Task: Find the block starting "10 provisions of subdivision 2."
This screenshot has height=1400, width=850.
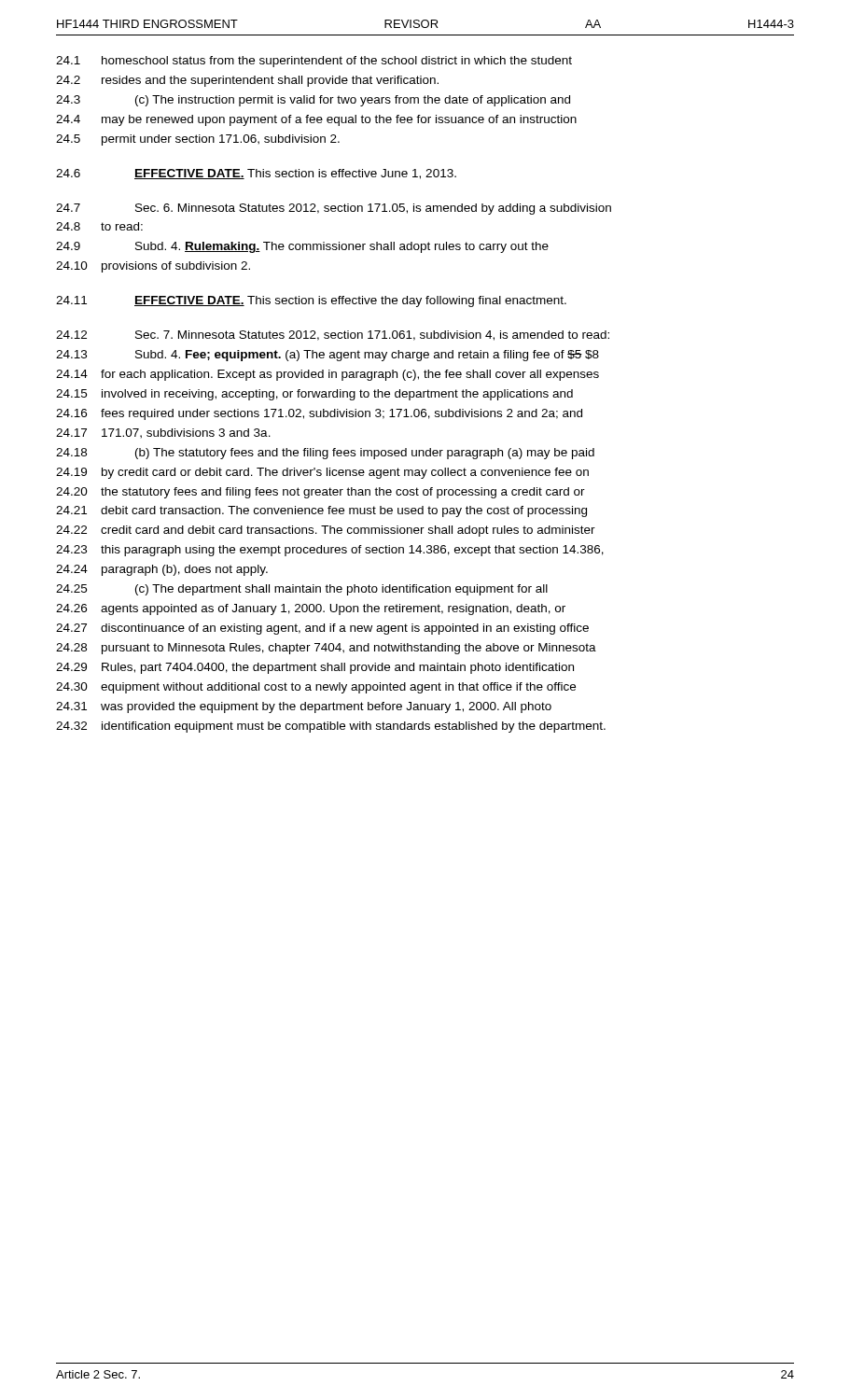Action: coord(153,267)
